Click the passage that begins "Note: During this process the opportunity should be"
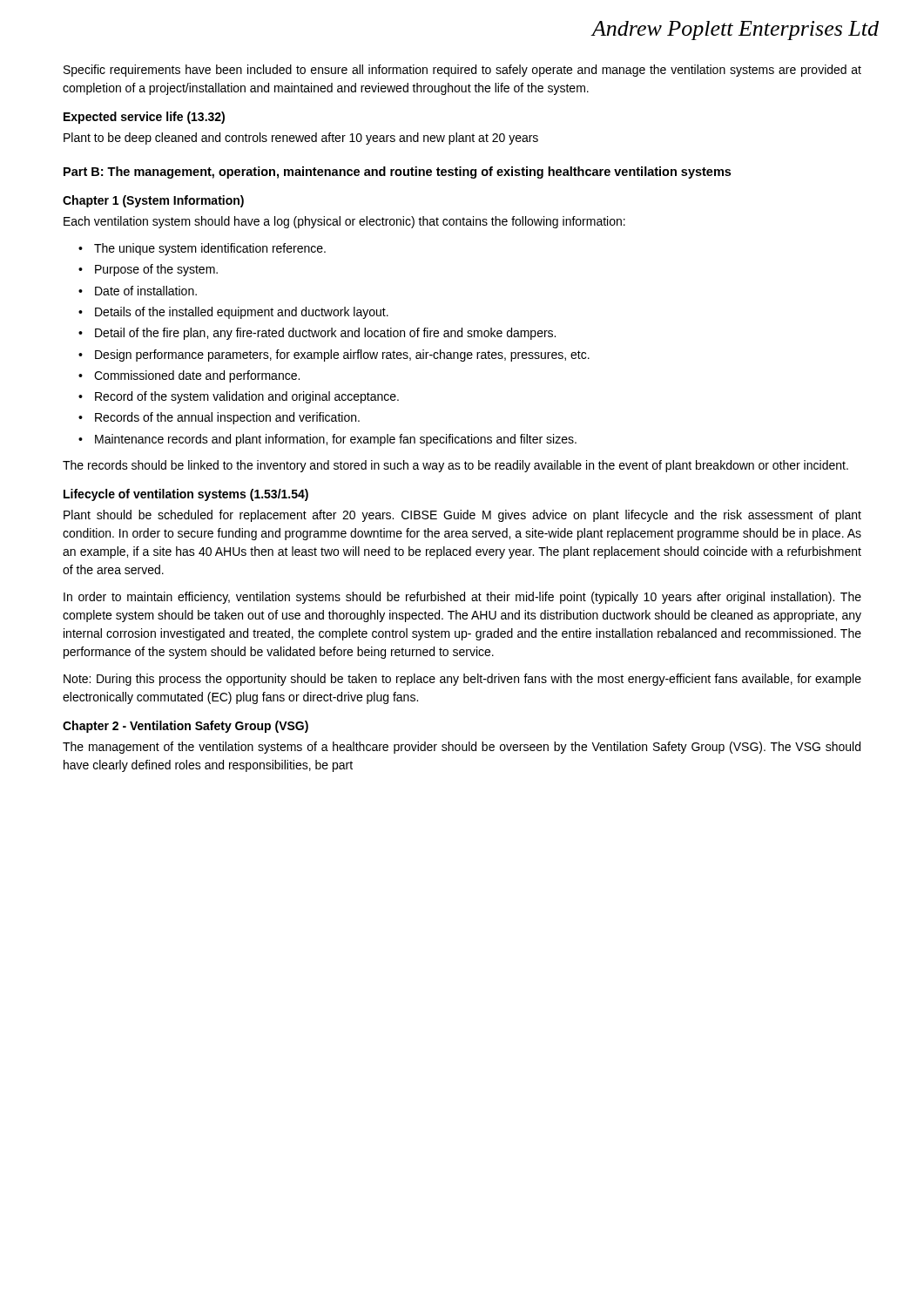924x1307 pixels. click(462, 688)
